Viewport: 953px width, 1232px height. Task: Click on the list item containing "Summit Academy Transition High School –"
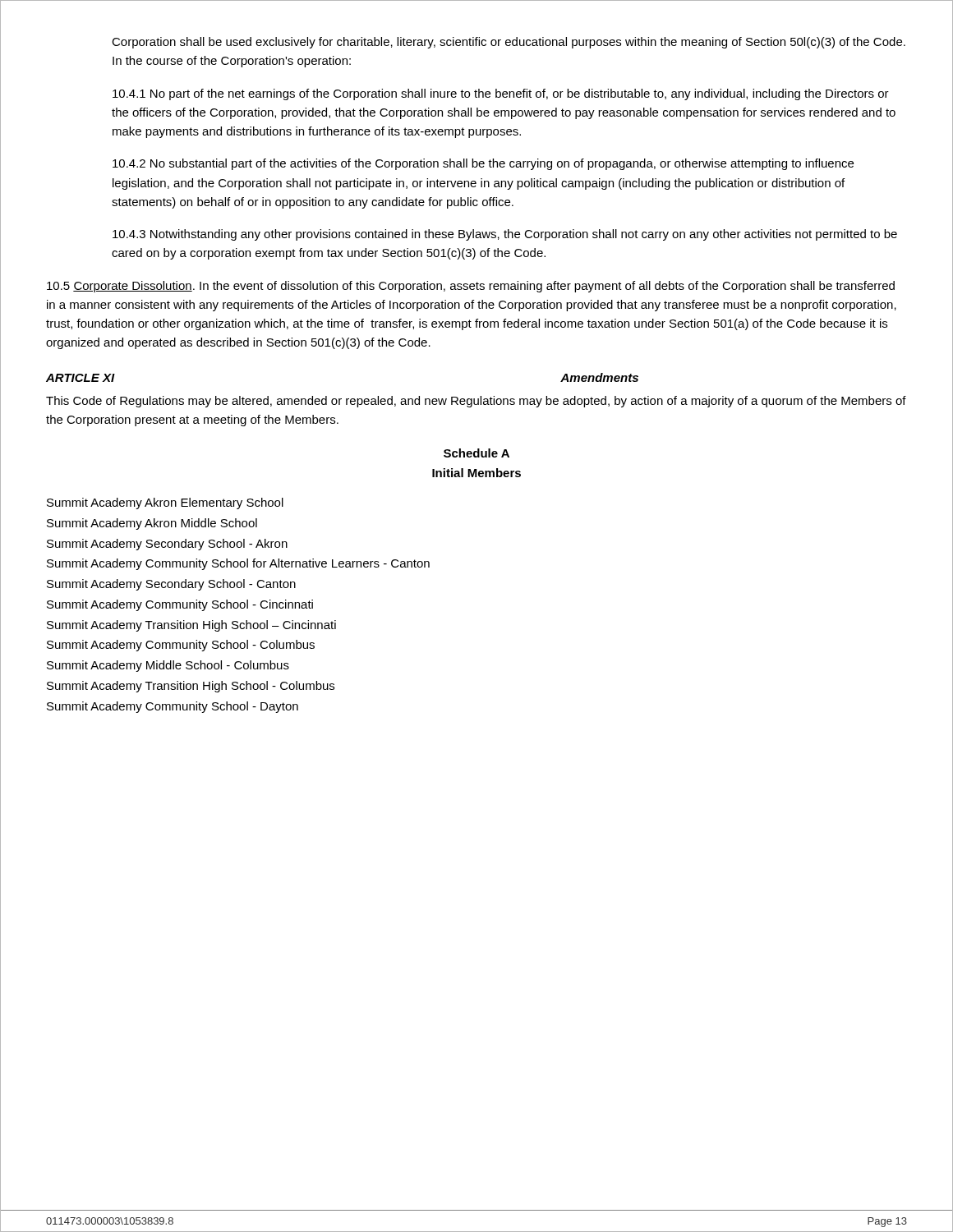click(x=191, y=624)
